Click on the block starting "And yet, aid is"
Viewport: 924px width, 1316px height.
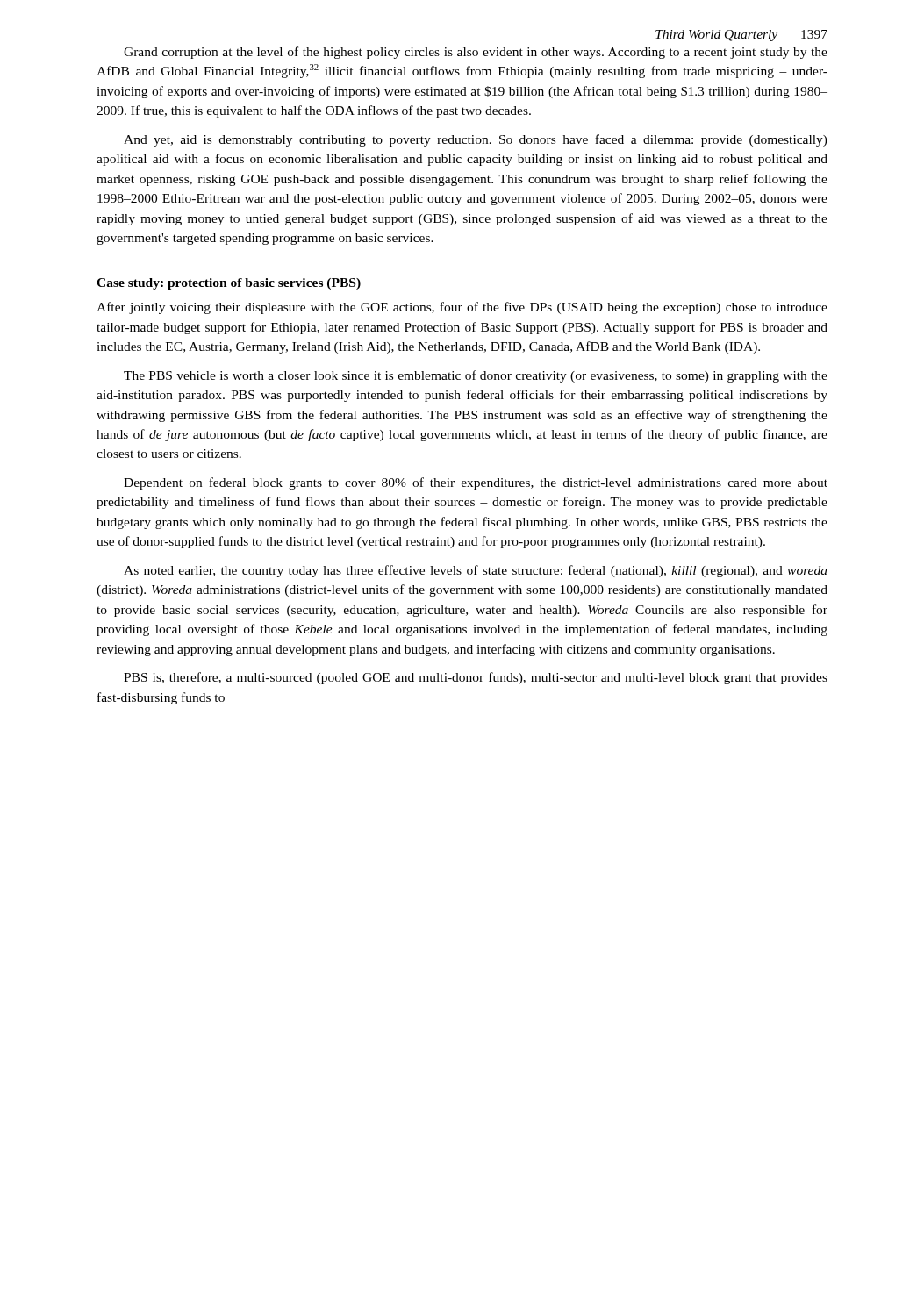(x=462, y=189)
